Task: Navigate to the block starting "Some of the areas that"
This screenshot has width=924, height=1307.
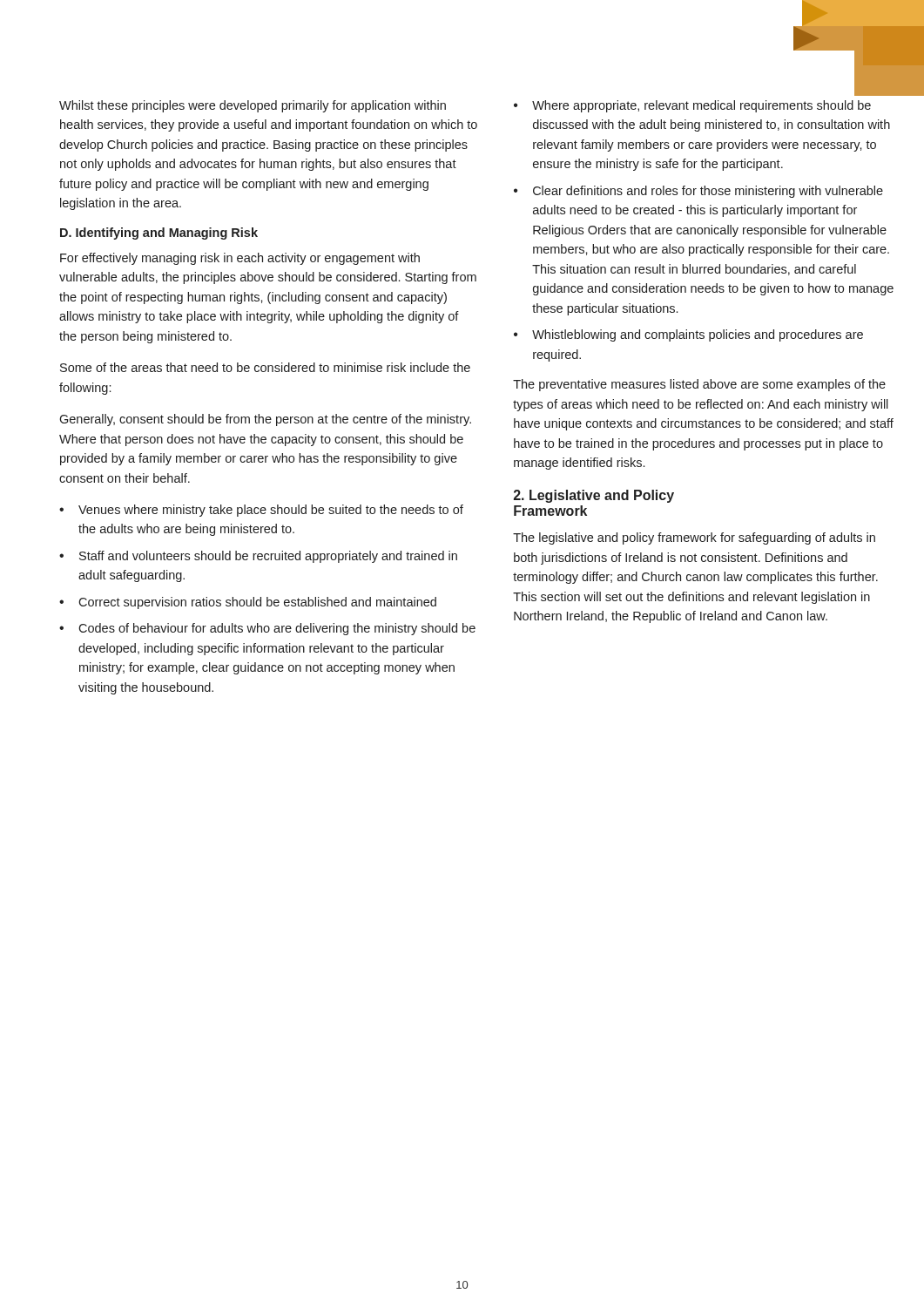Action: point(265,378)
